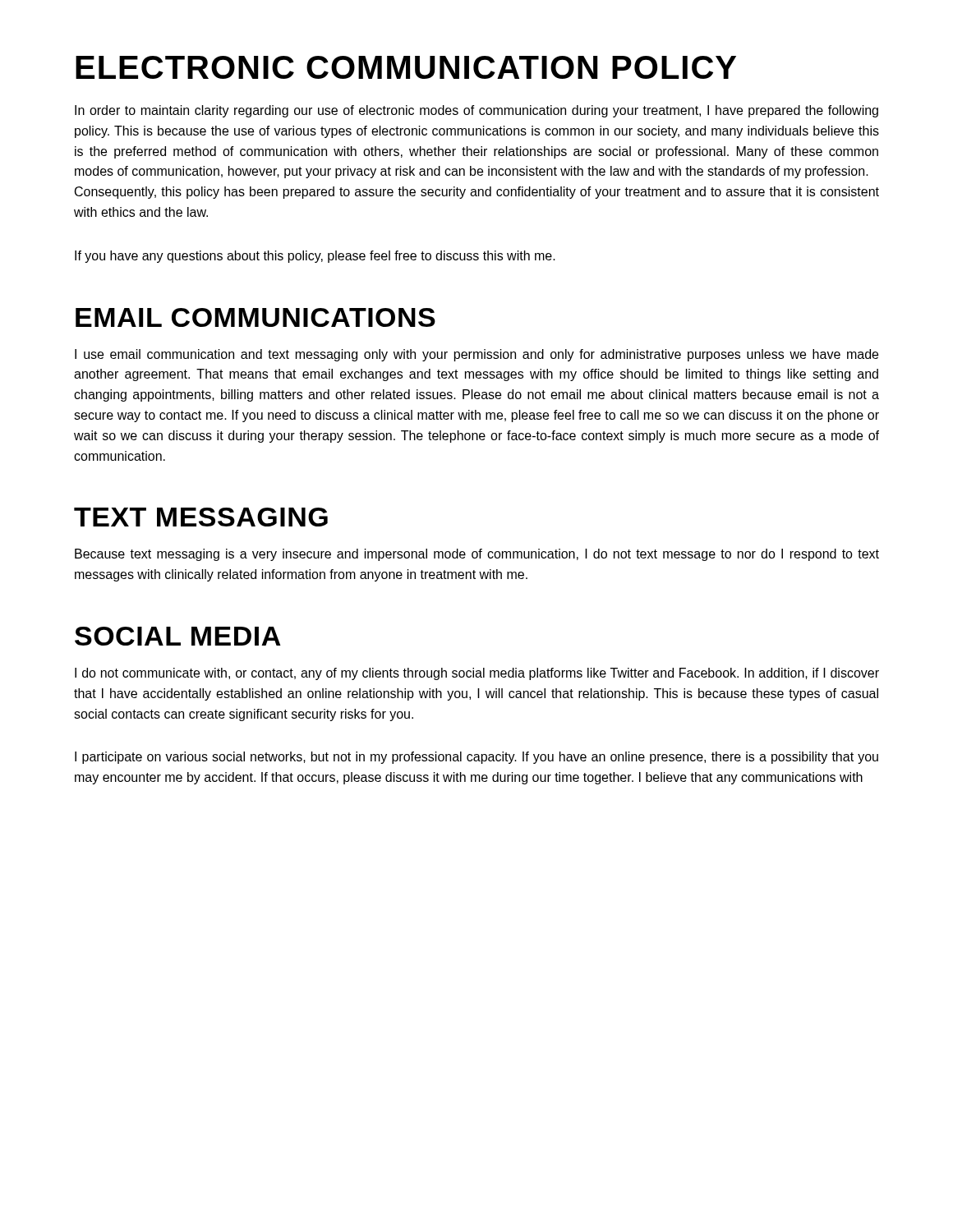The image size is (953, 1232).
Task: Navigate to the element starting "If you have any questions"
Action: pos(315,256)
